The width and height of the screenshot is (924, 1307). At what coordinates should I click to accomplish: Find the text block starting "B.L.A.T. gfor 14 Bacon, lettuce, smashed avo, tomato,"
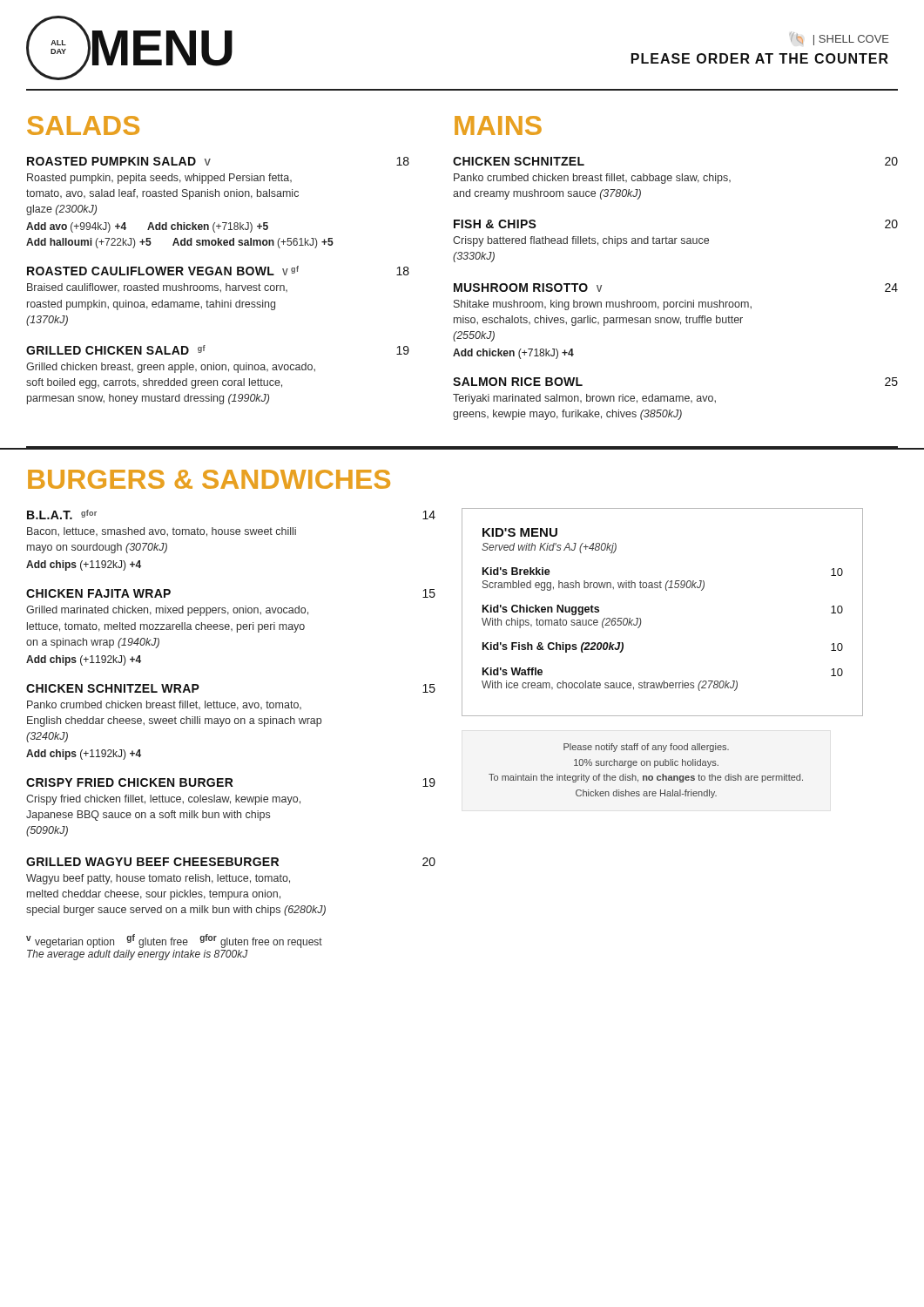(x=231, y=540)
